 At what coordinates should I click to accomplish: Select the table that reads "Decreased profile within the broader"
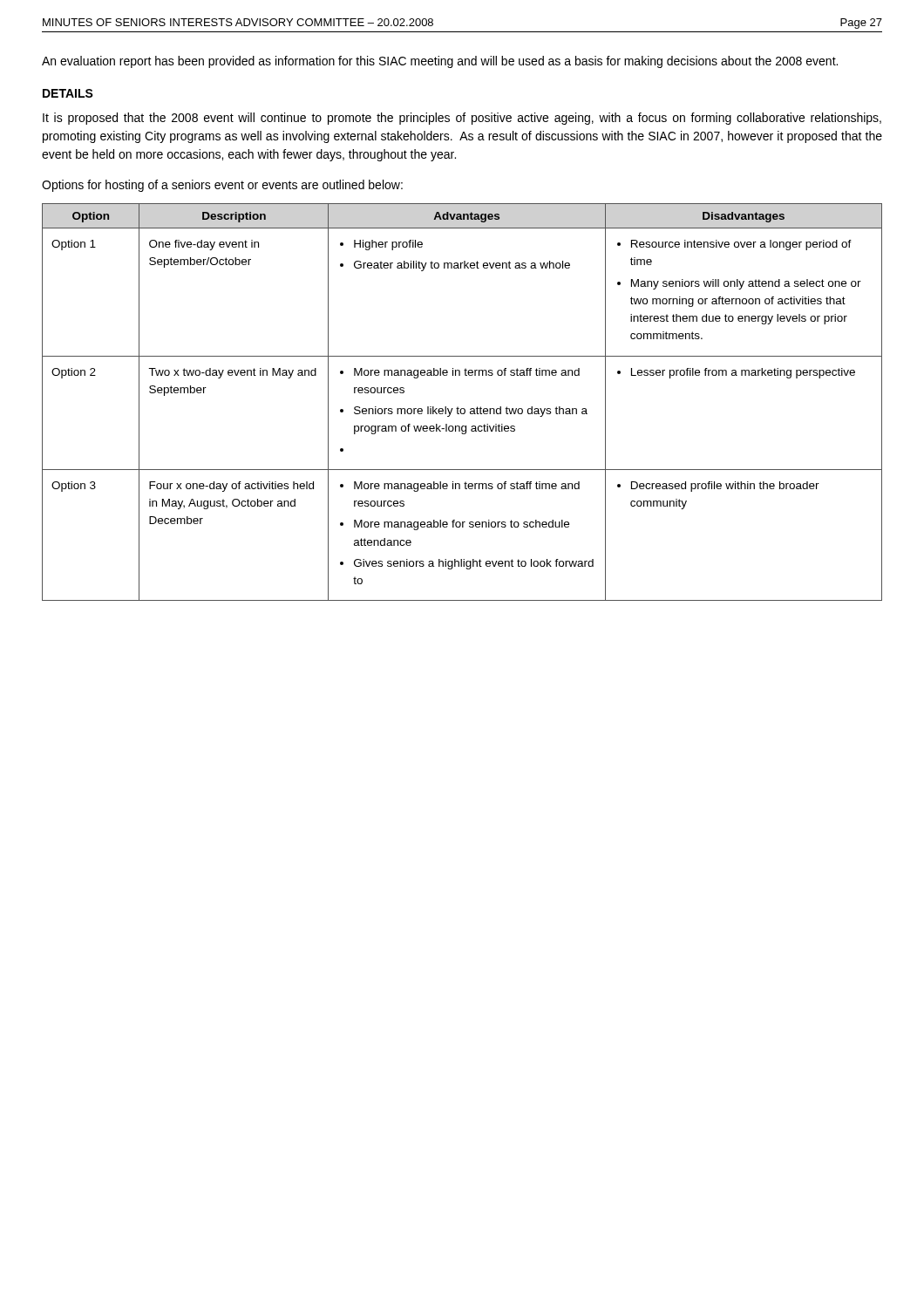[x=462, y=402]
